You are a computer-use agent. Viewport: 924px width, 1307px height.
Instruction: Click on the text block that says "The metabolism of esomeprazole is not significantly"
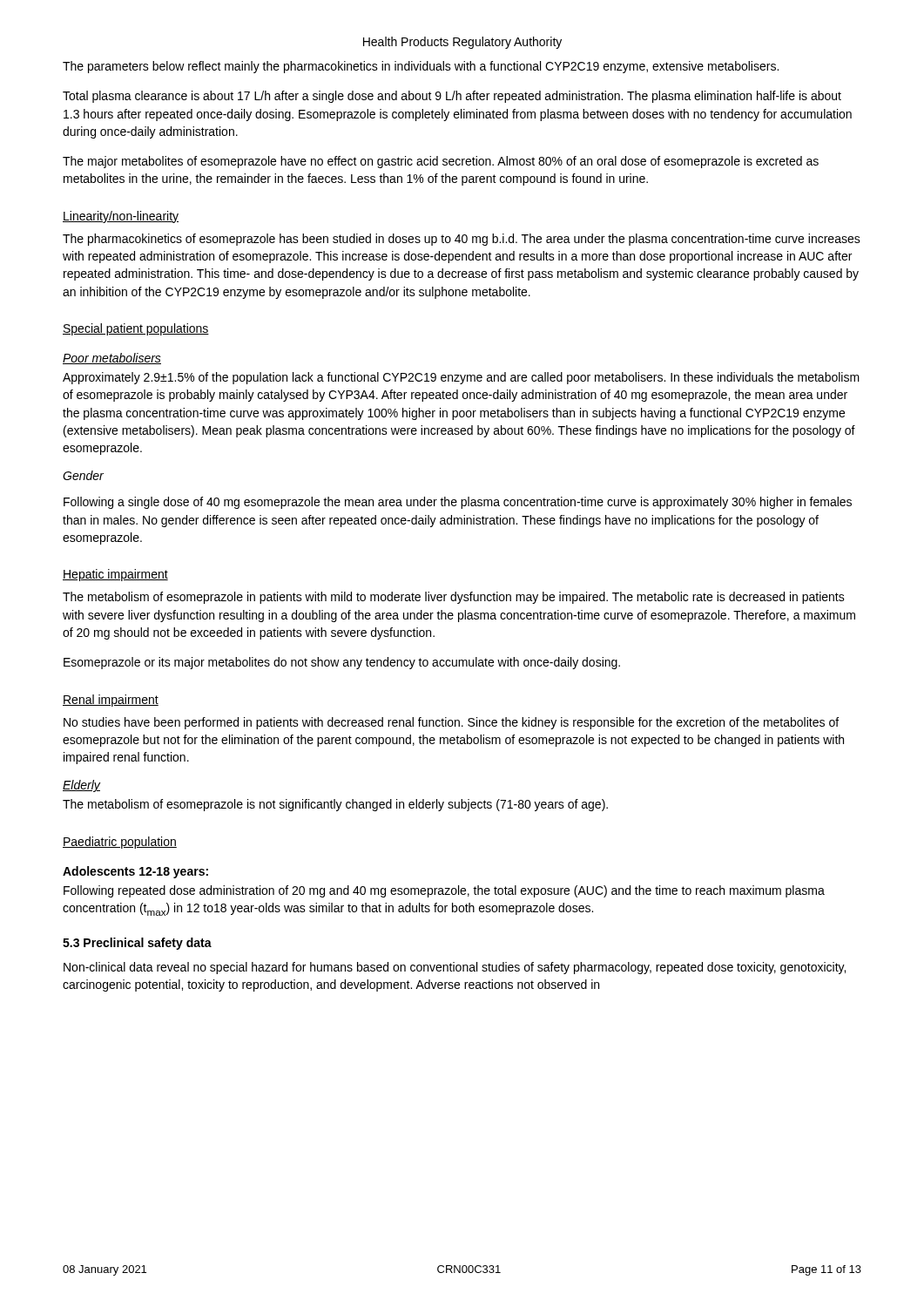[x=336, y=805]
